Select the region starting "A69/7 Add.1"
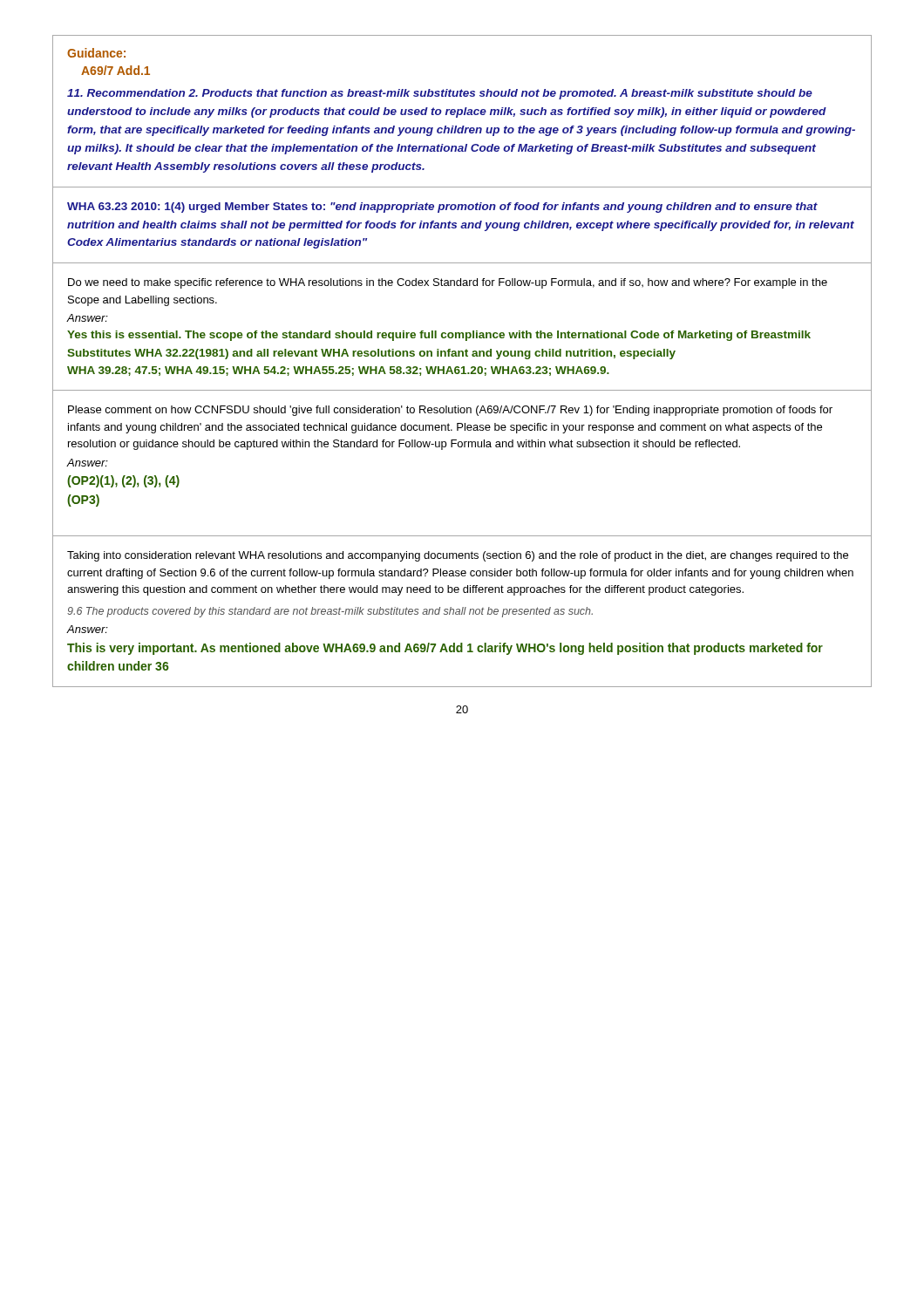 [x=116, y=71]
